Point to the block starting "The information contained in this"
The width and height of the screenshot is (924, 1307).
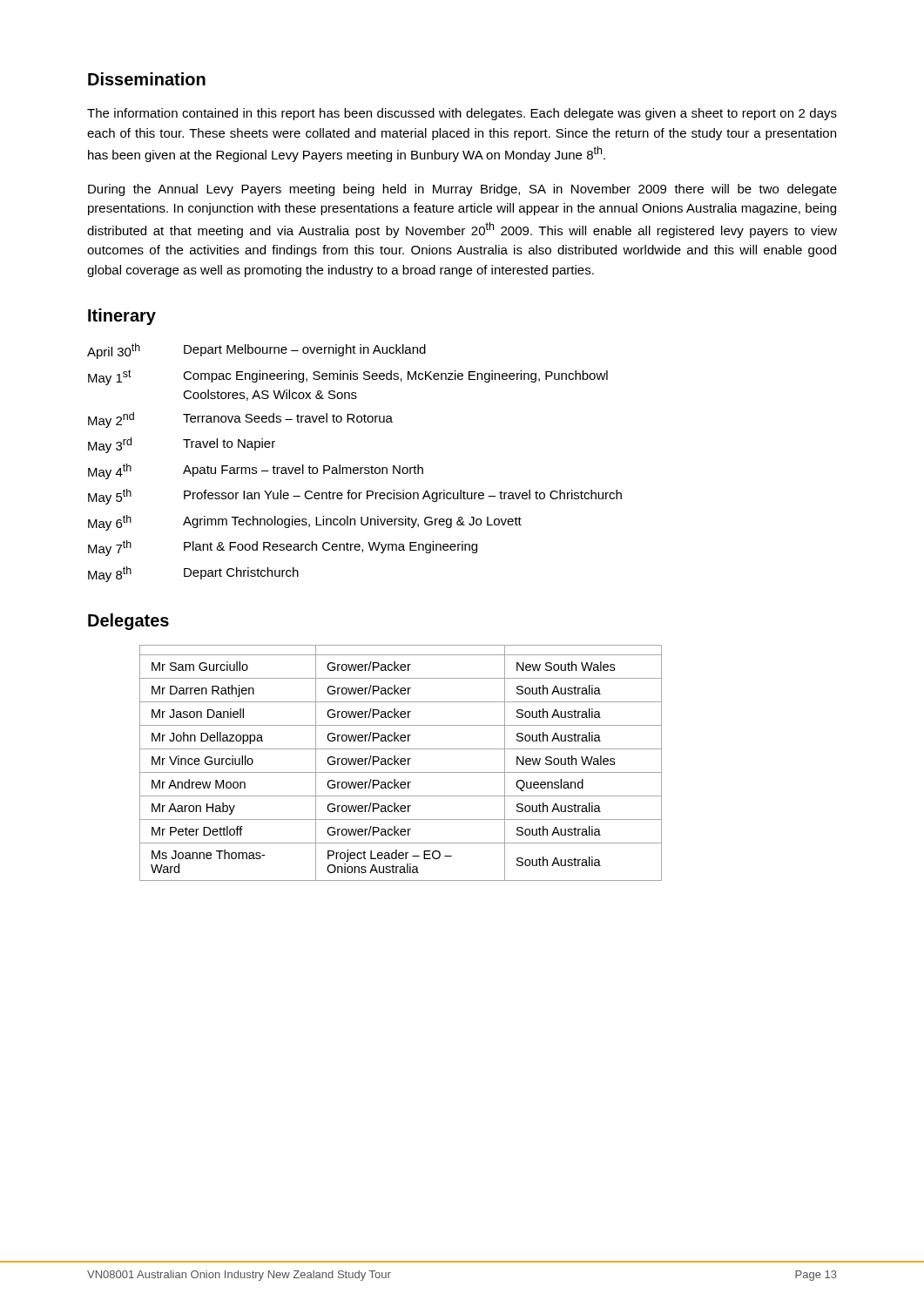click(462, 134)
